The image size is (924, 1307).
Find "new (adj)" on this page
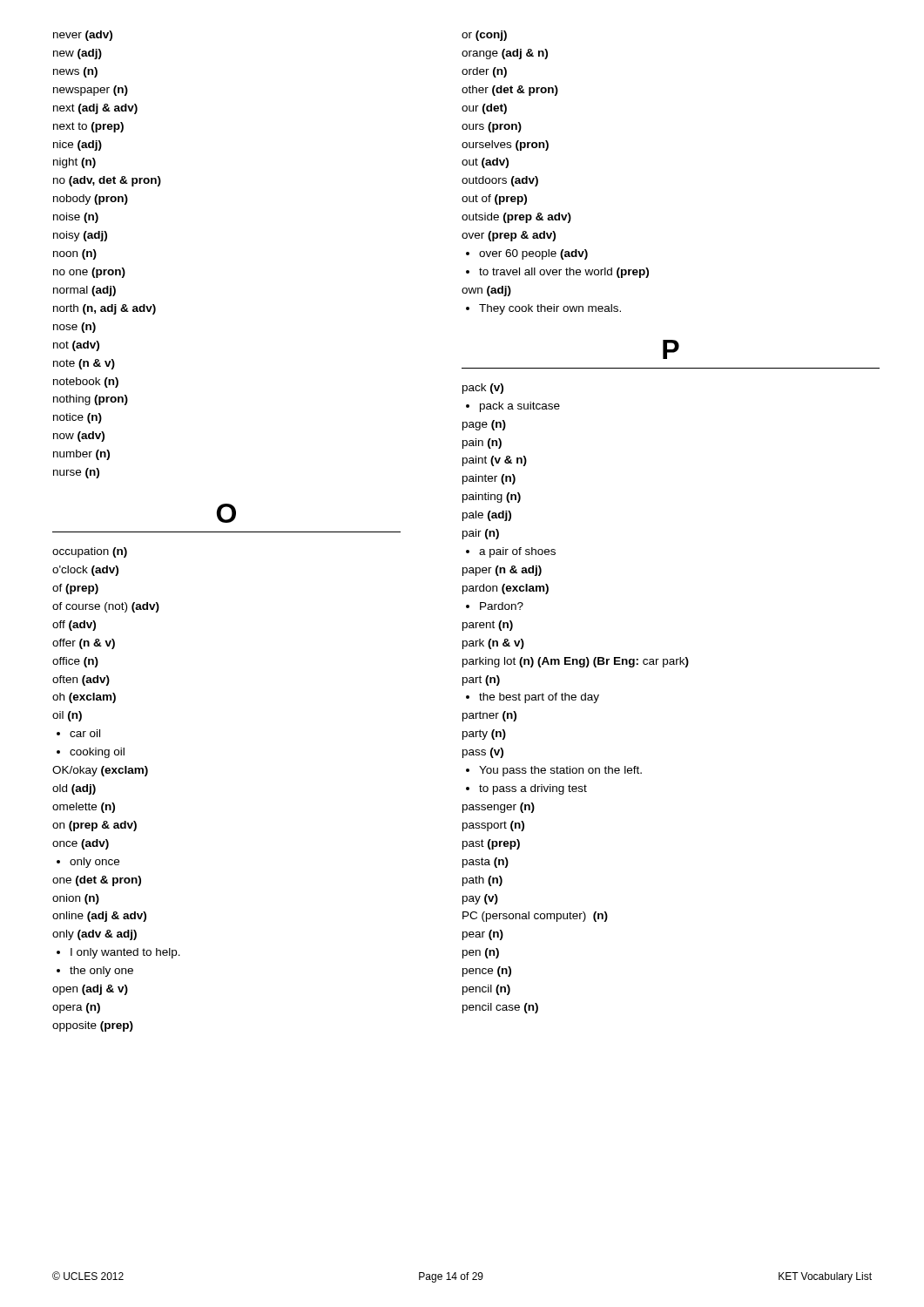tap(78, 54)
